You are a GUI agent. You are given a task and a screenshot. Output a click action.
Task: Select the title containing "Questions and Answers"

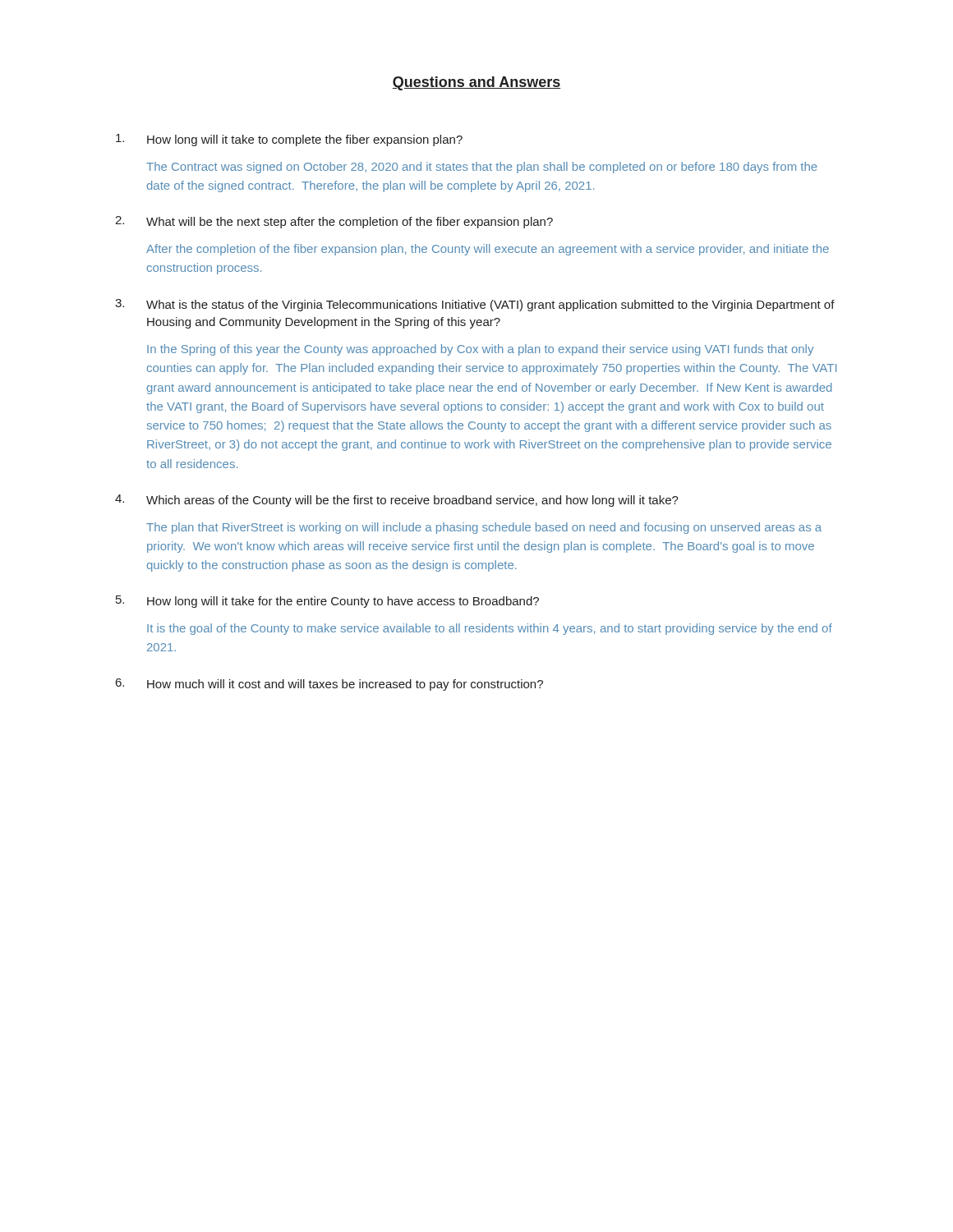pos(476,82)
